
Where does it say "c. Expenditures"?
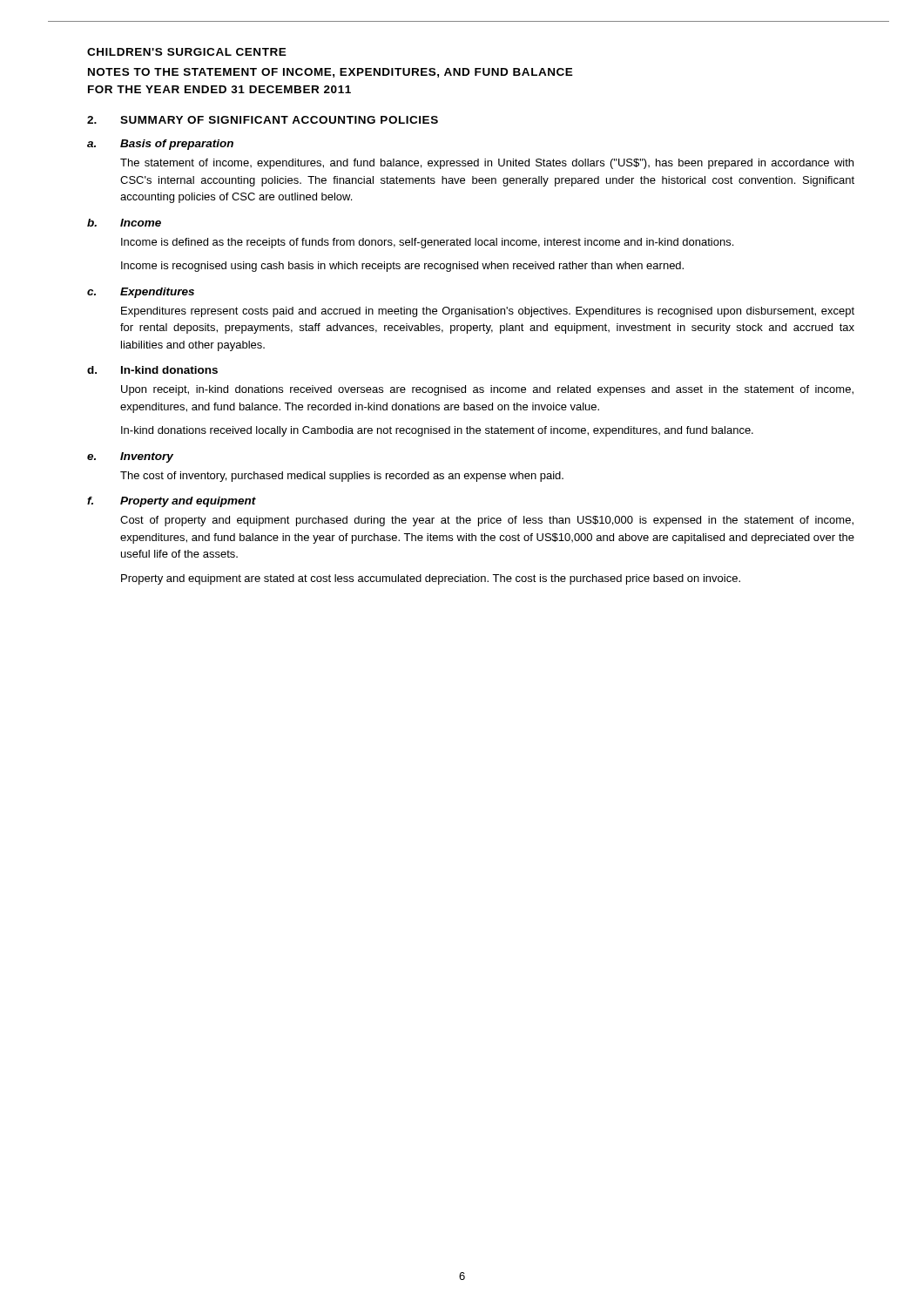141,291
